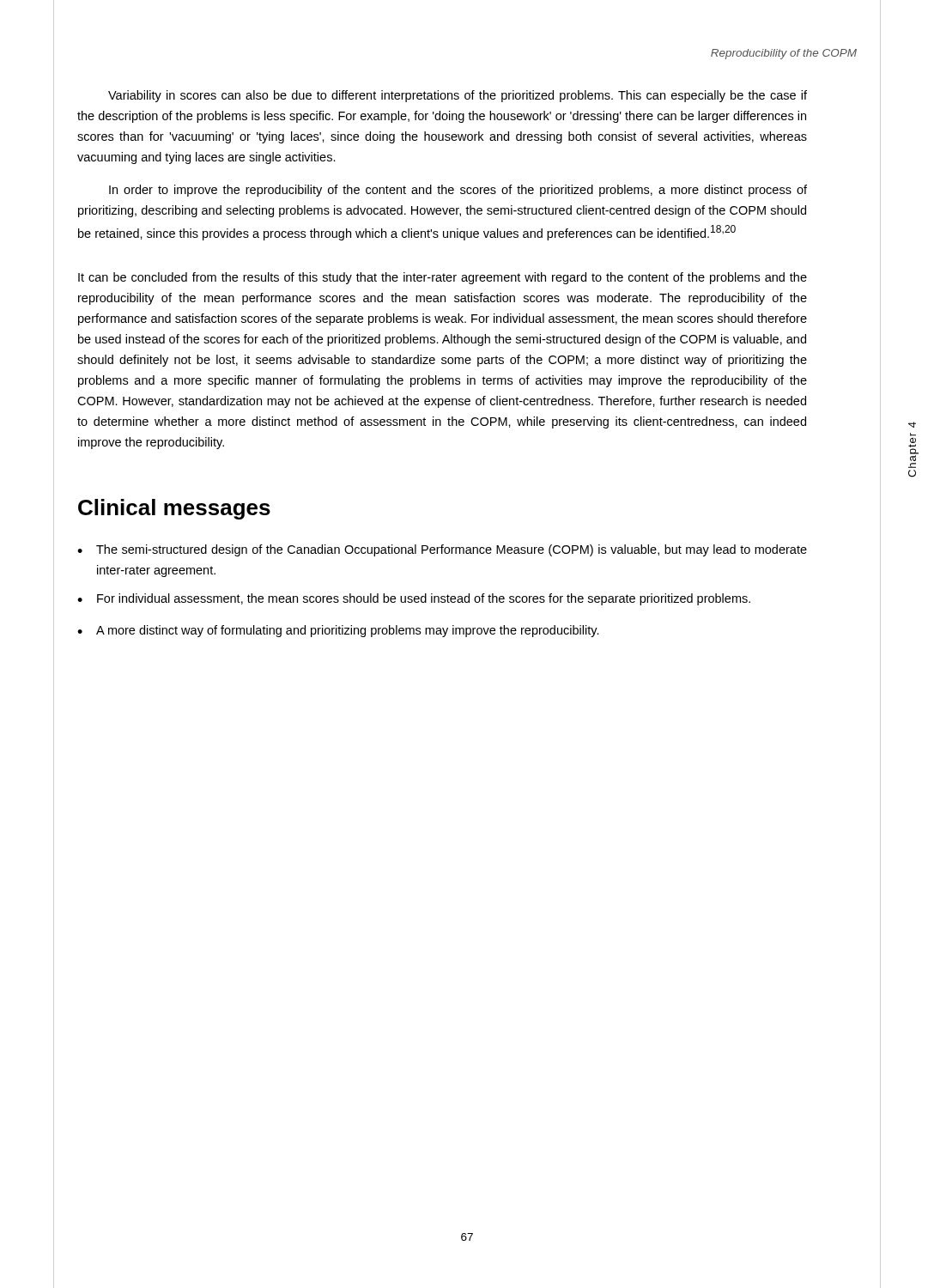The image size is (934, 1288).
Task: Click the passage that begins "It can be concluded from"
Action: point(442,361)
